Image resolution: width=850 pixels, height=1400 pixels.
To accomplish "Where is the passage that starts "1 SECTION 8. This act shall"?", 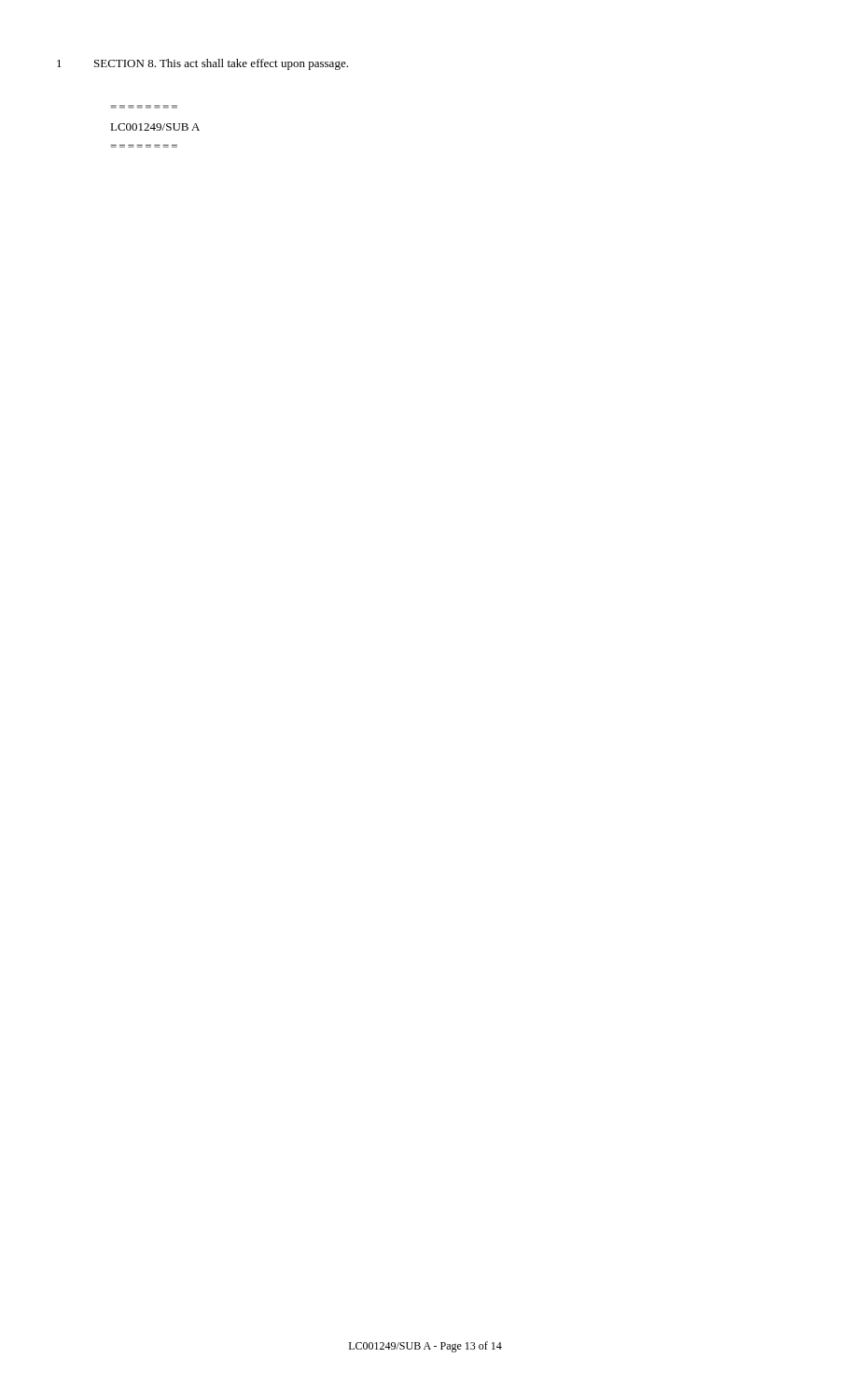I will point(202,63).
